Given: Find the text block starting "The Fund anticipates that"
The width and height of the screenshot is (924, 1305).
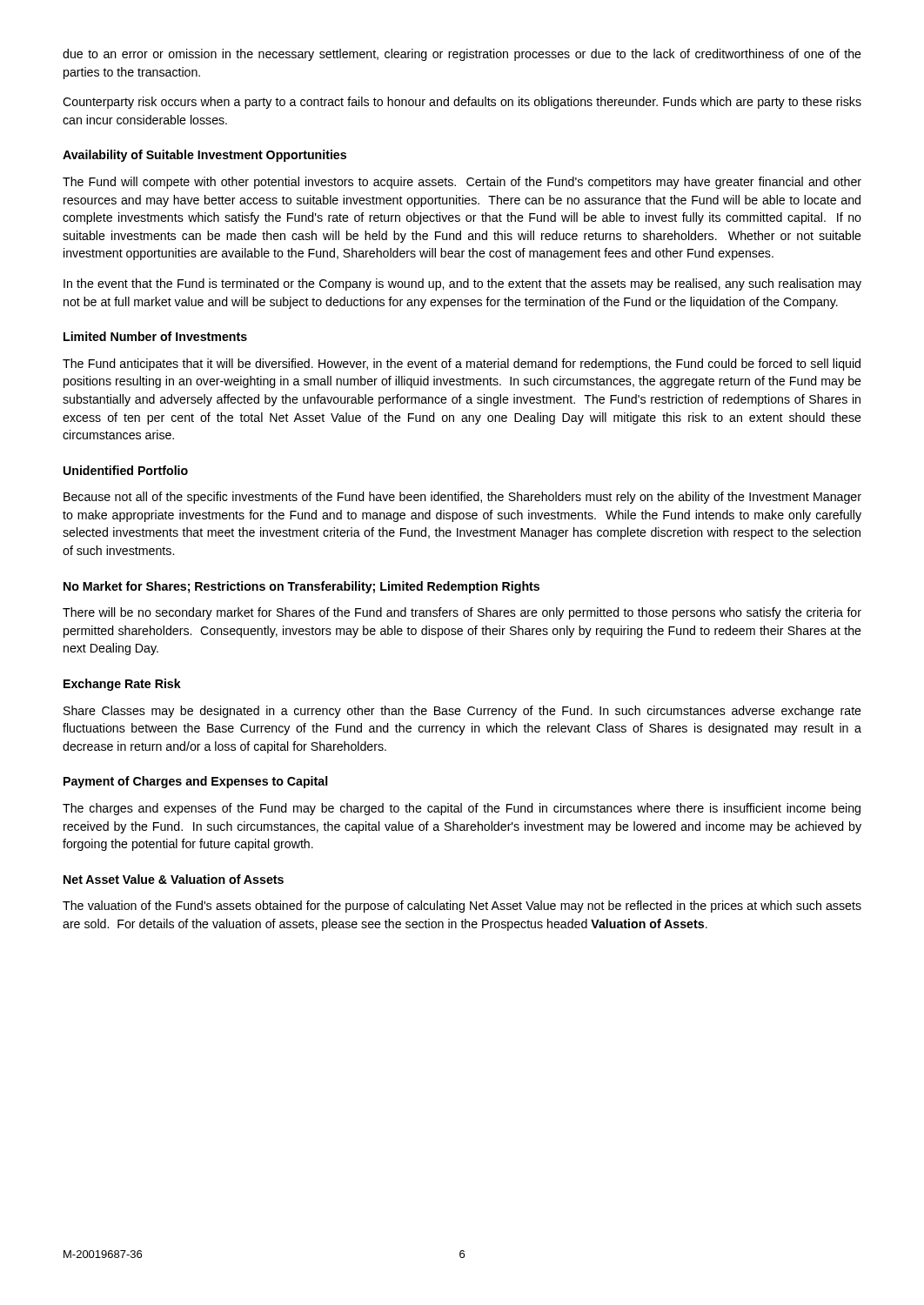Looking at the screenshot, I should tap(462, 399).
